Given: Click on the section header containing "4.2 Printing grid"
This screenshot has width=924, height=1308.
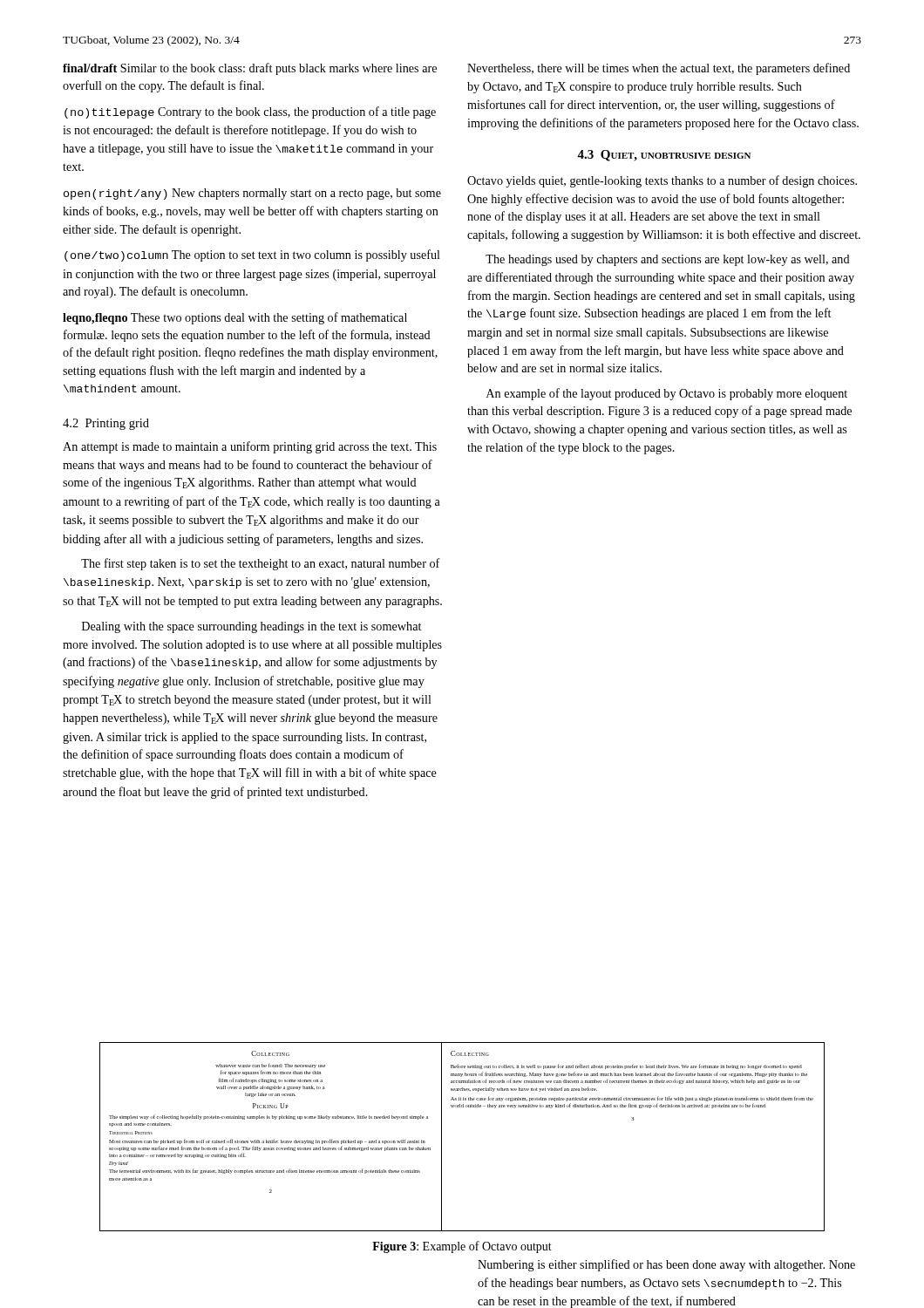Looking at the screenshot, I should click(106, 423).
